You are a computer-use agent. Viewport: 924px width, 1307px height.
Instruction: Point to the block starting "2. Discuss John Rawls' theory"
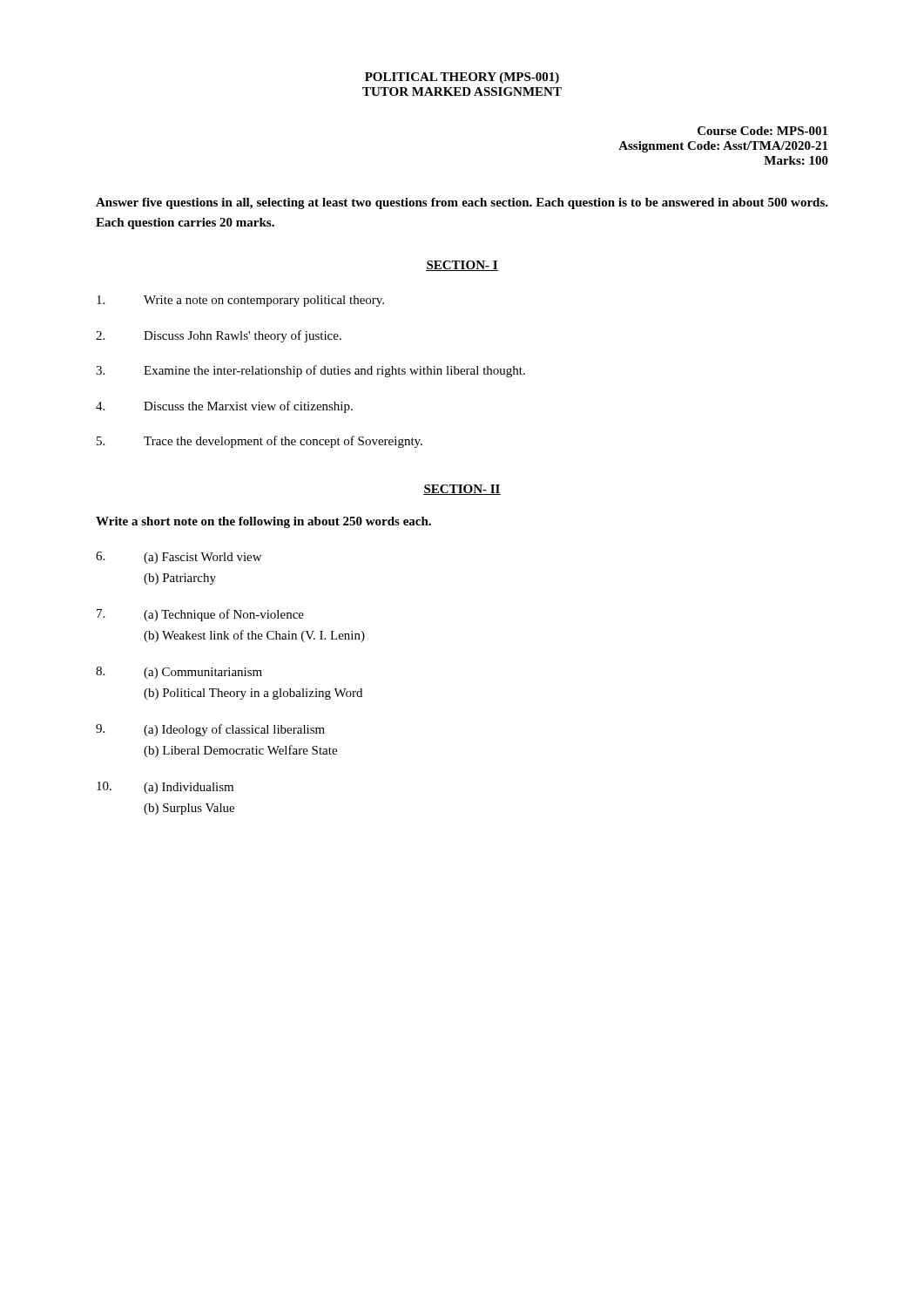click(219, 336)
